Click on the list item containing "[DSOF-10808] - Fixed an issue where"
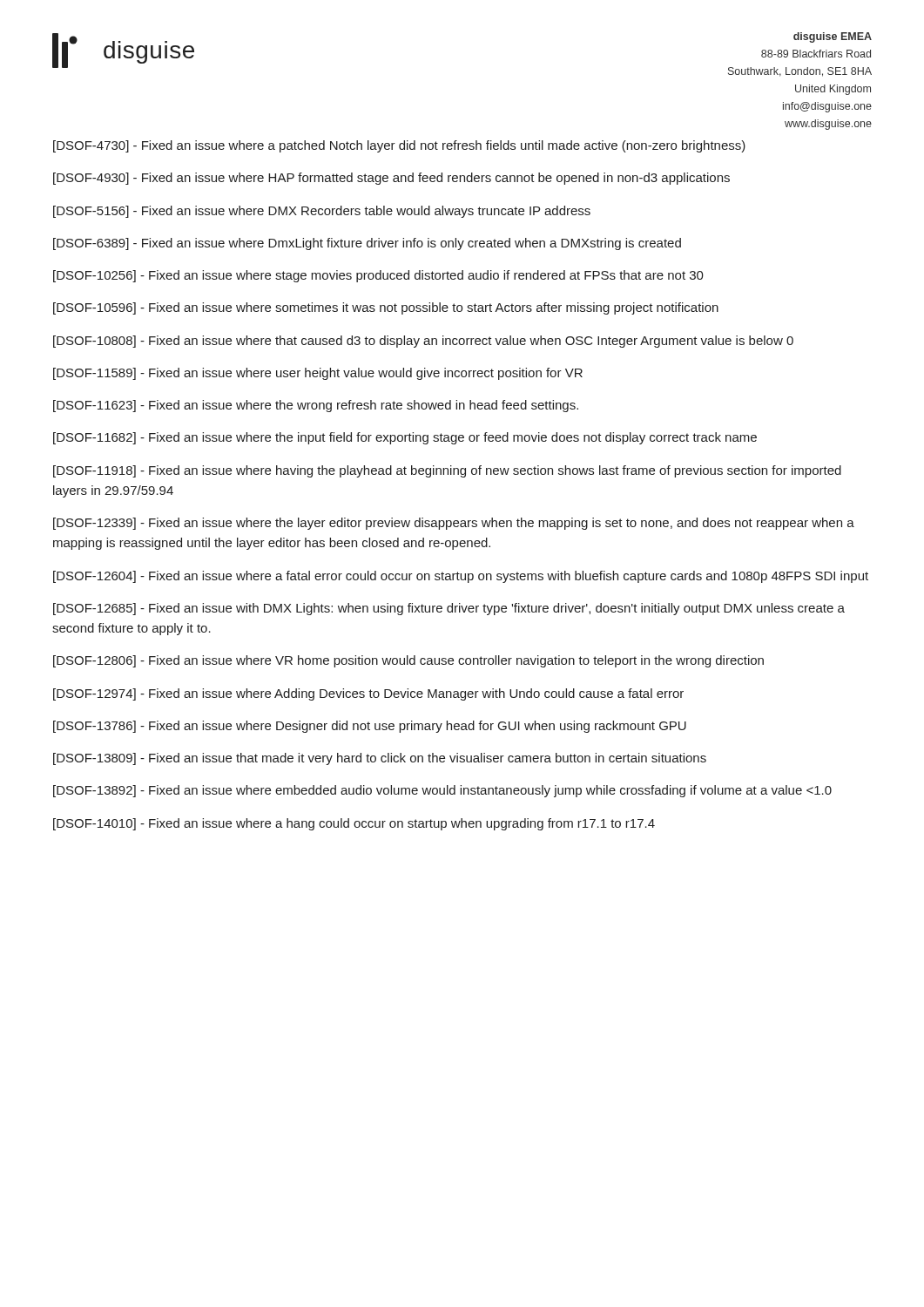924x1307 pixels. point(423,340)
